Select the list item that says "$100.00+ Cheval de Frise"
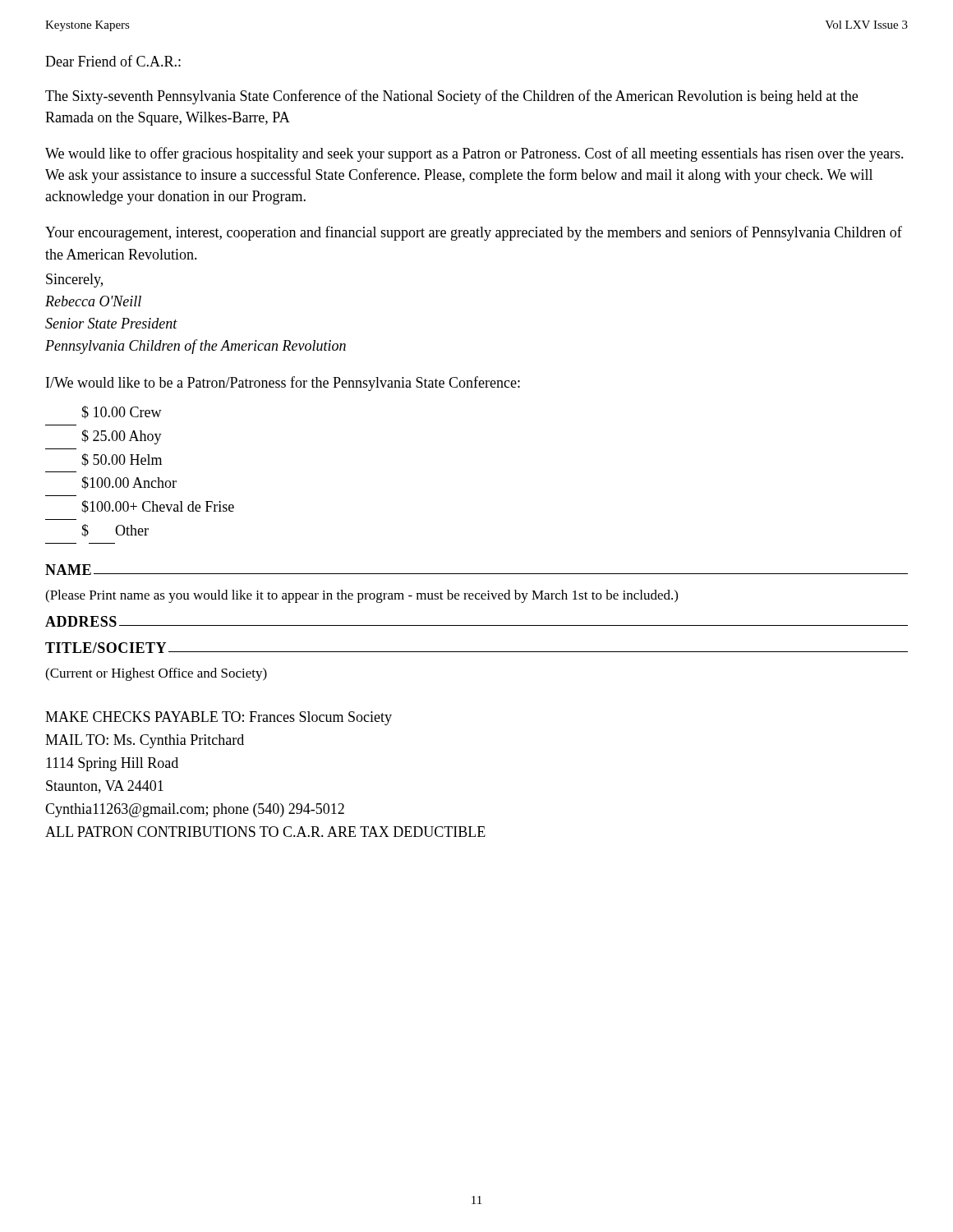 [140, 508]
